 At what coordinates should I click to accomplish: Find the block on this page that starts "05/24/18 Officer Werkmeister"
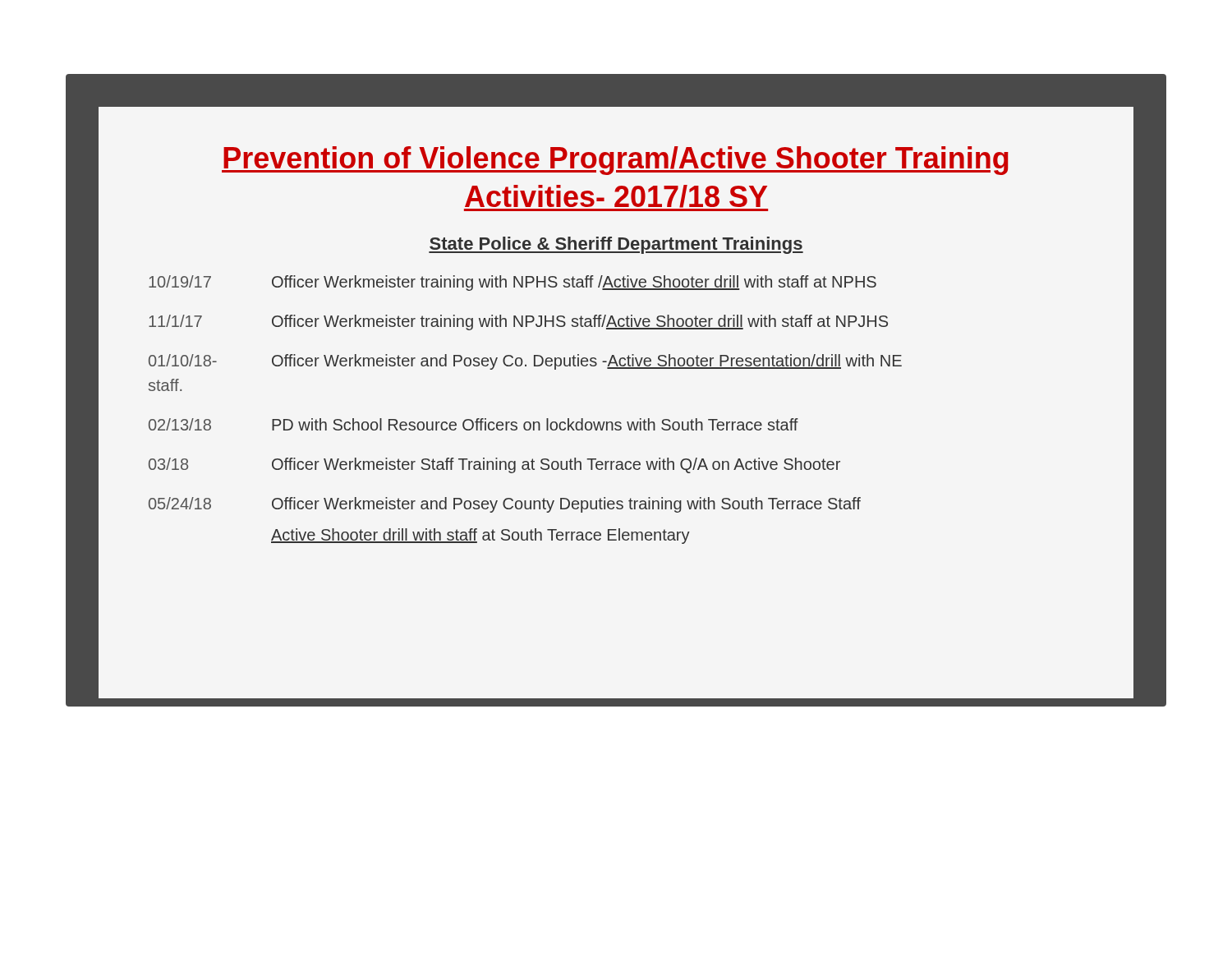[616, 503]
